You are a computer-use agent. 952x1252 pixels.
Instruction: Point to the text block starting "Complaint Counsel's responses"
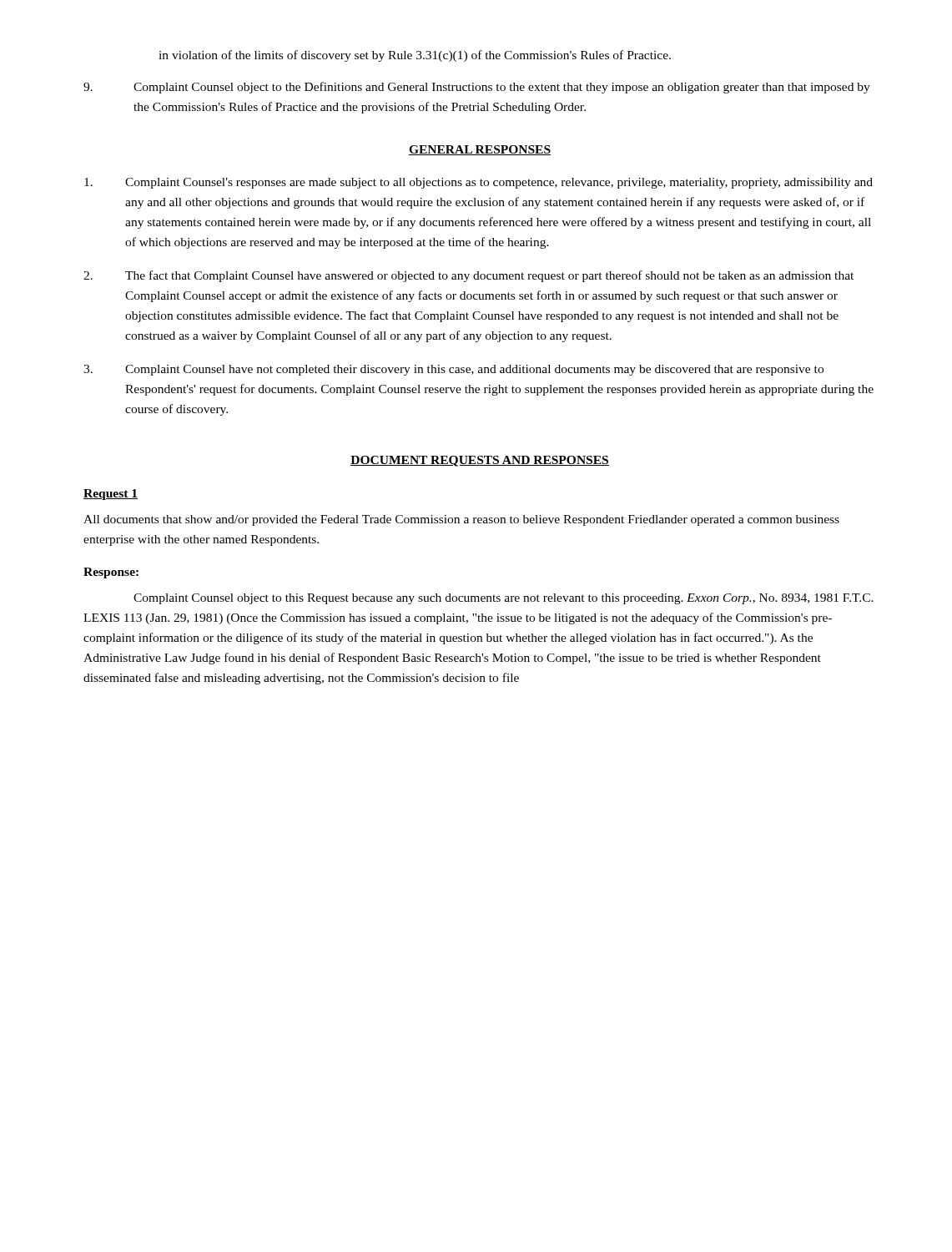pyautogui.click(x=480, y=212)
